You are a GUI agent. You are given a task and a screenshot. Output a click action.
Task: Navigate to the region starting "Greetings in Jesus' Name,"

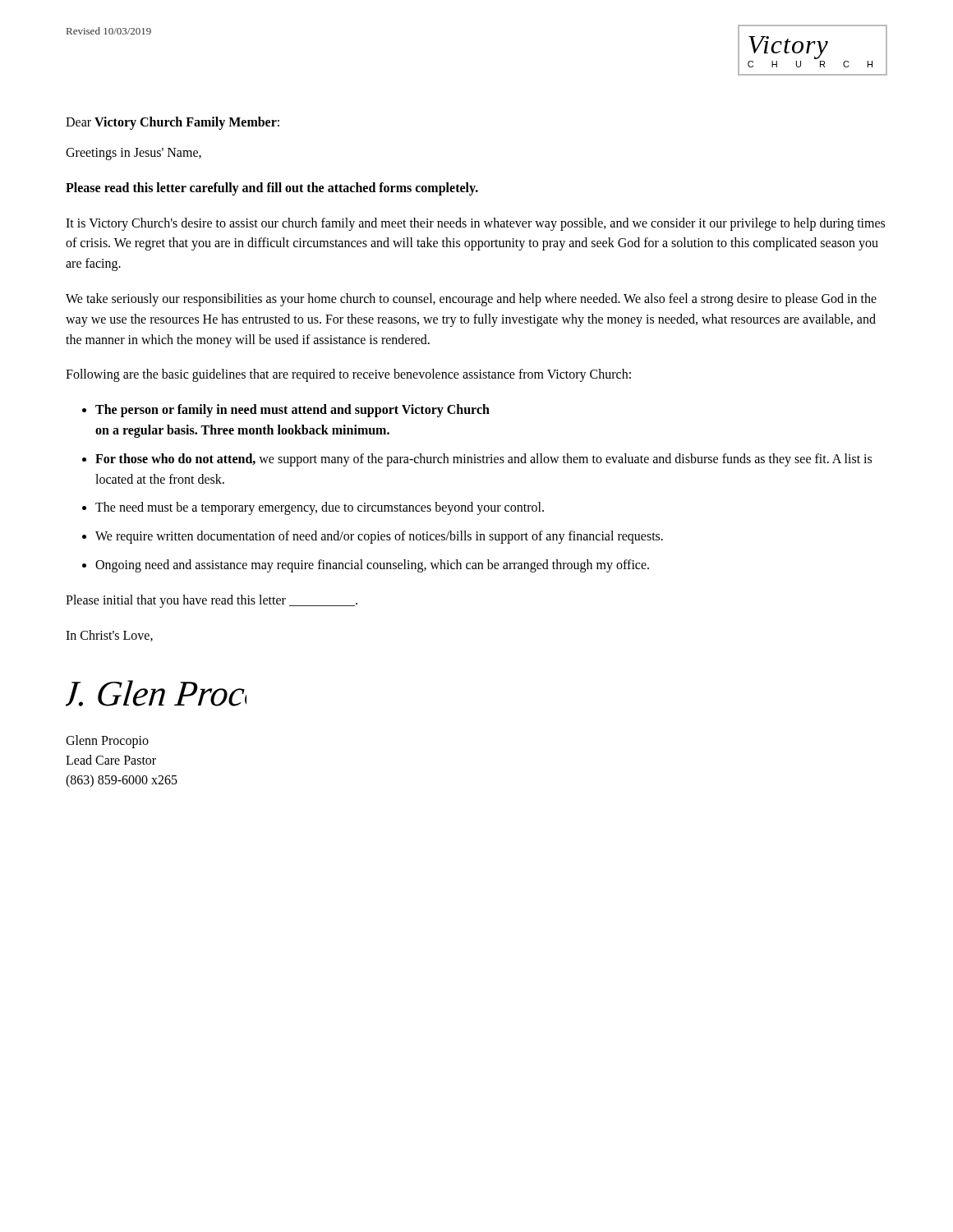point(134,154)
